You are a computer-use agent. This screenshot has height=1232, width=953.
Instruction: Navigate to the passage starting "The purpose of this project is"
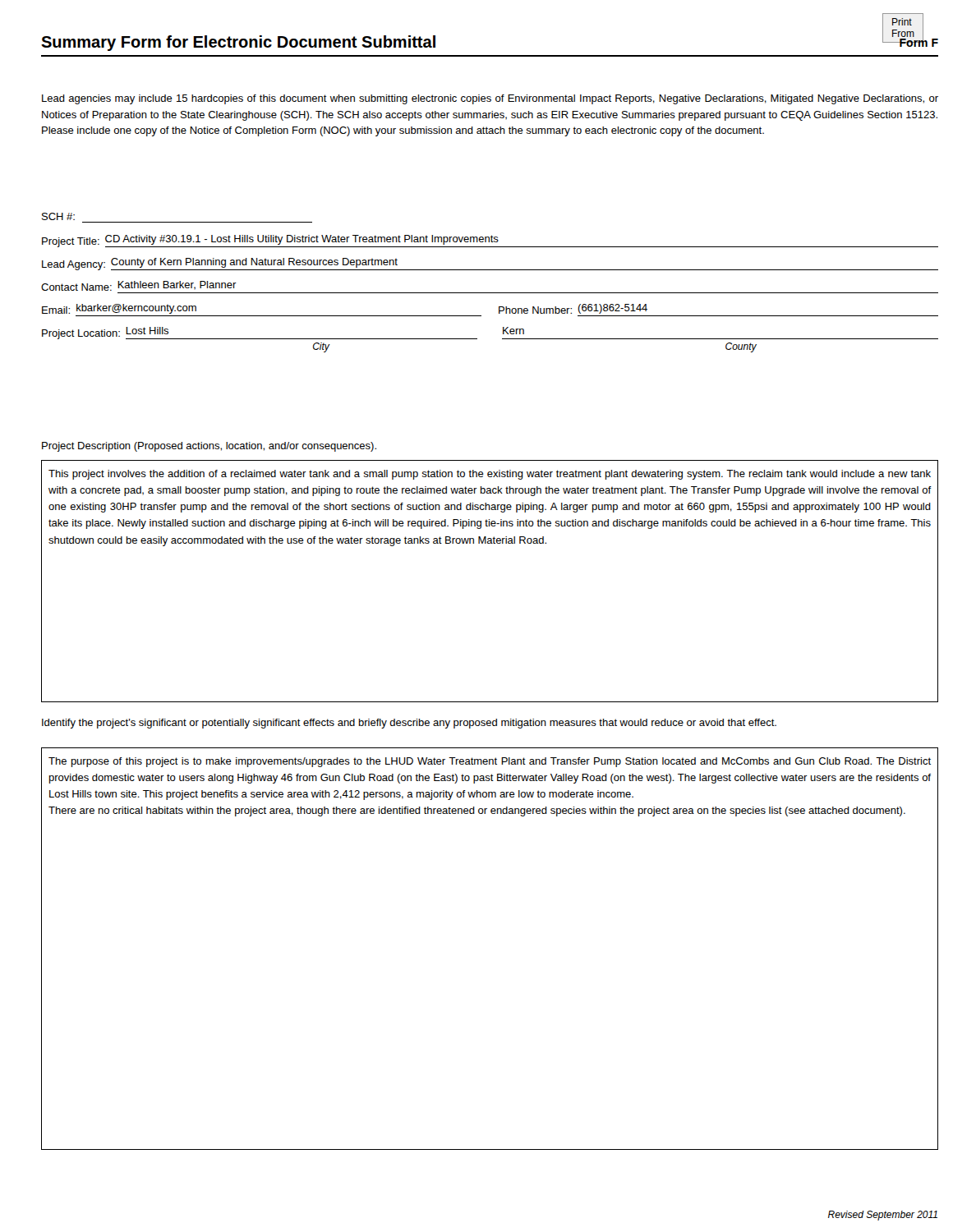point(490,786)
